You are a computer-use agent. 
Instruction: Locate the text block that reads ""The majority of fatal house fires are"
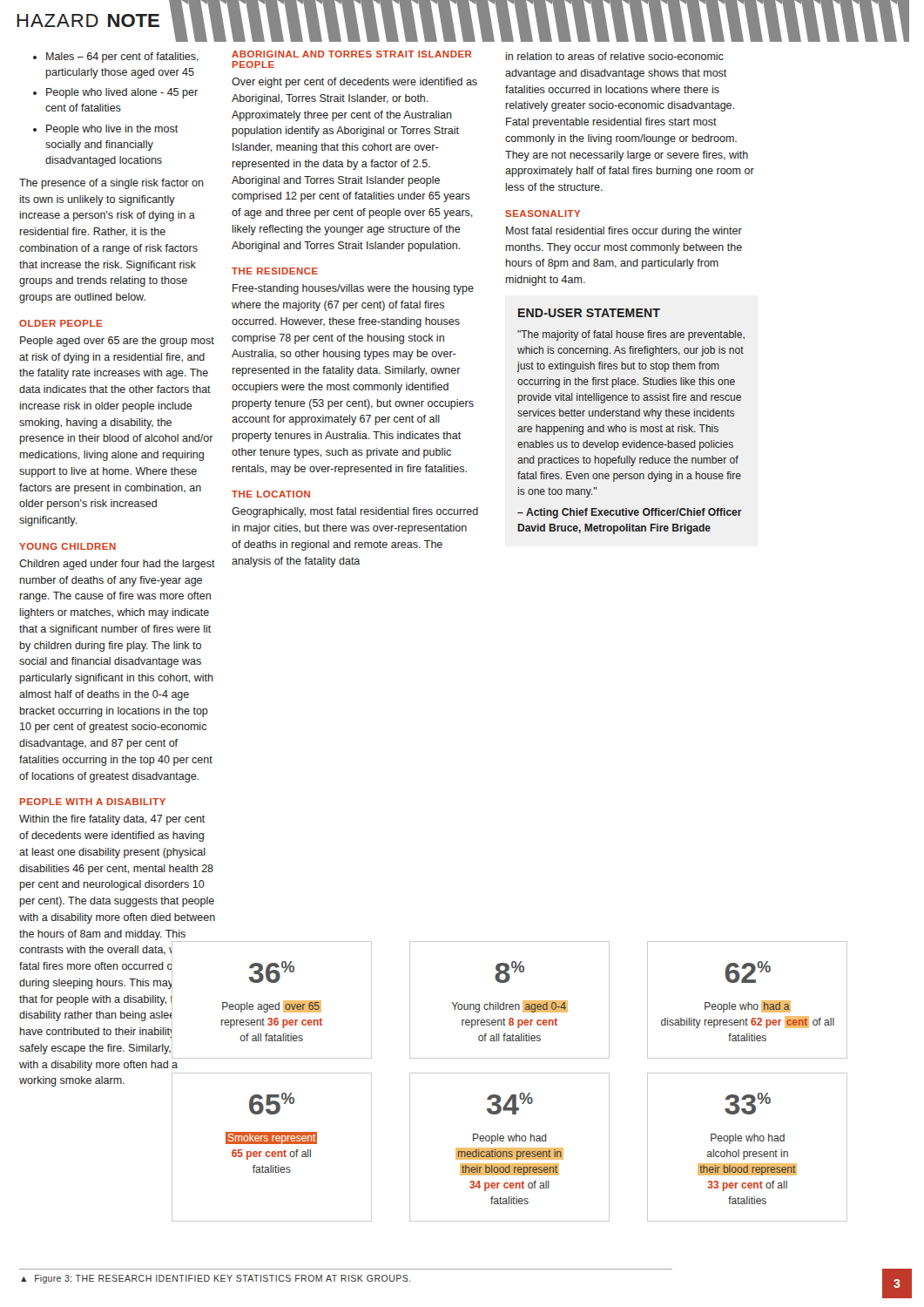(x=631, y=432)
